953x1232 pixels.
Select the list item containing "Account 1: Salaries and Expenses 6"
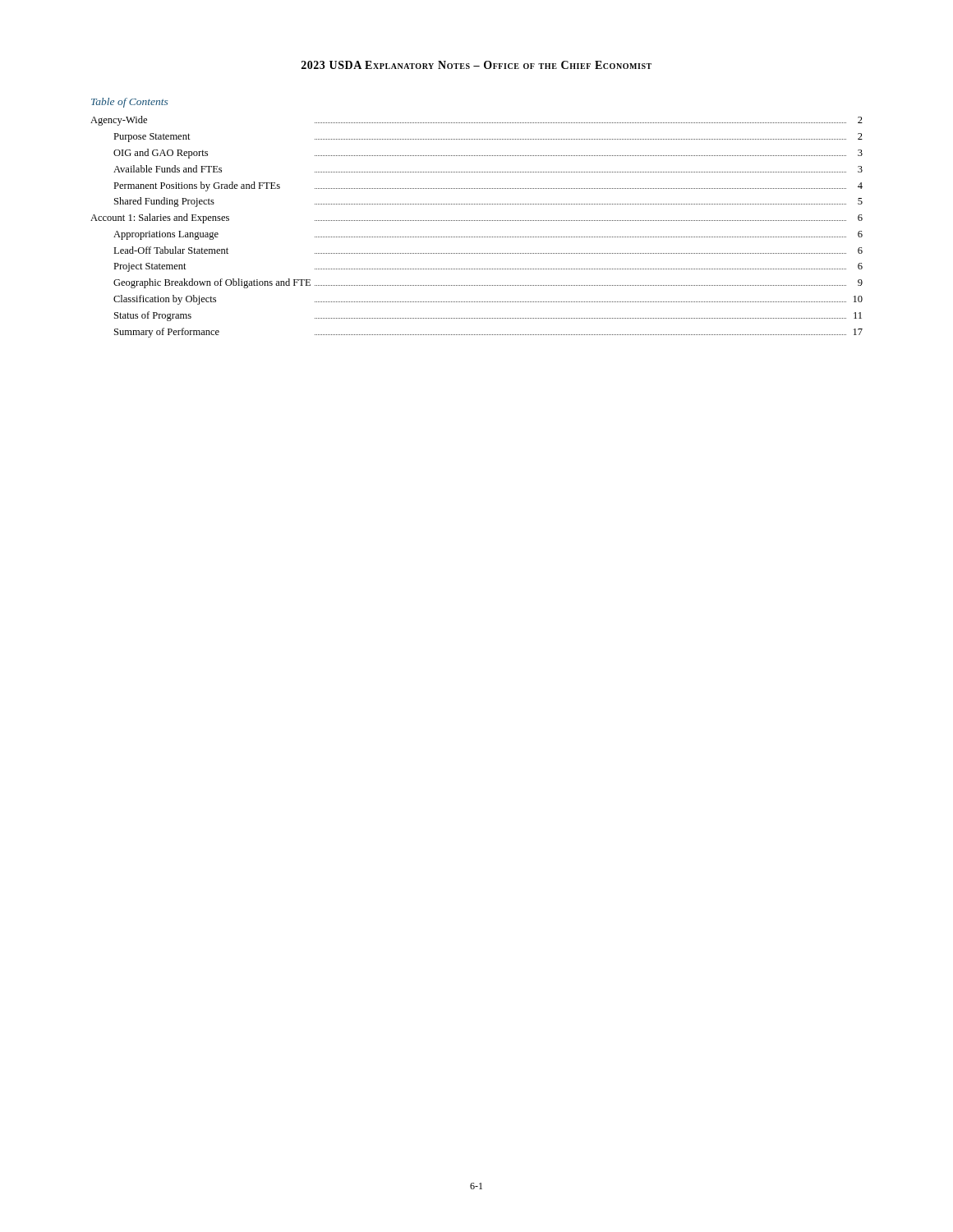(476, 218)
